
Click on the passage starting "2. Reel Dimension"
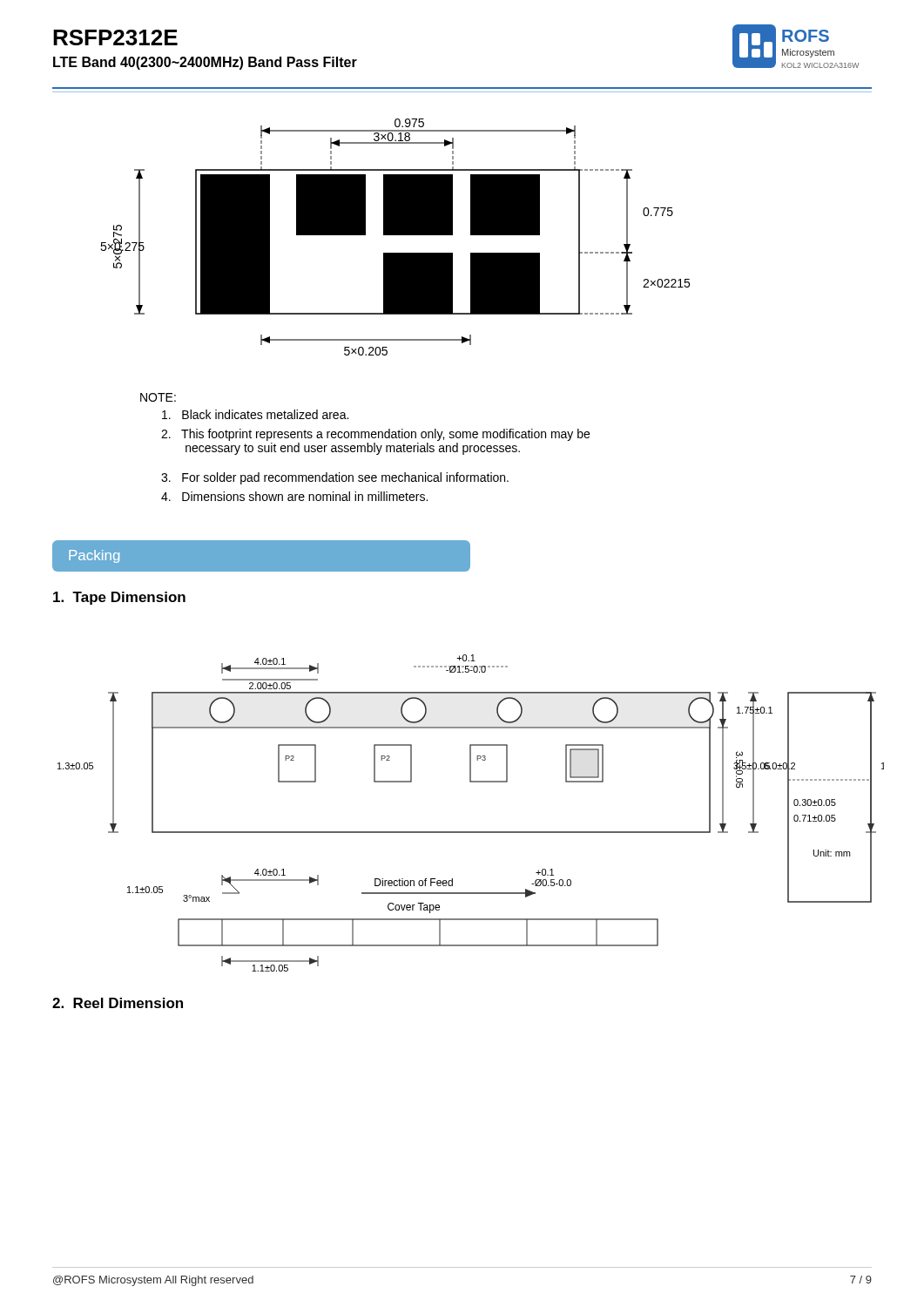(118, 1003)
